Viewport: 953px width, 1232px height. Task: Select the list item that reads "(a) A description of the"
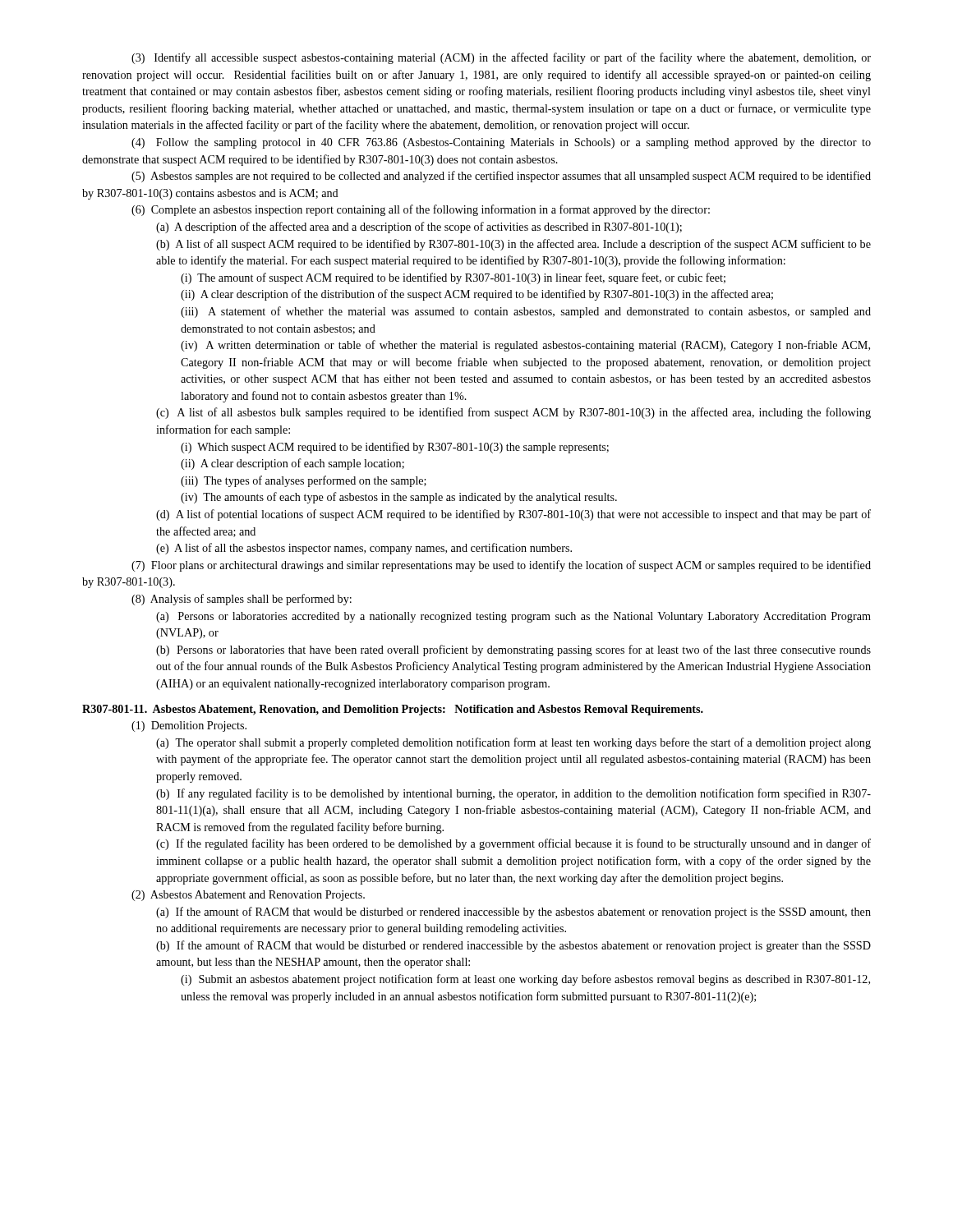419,227
